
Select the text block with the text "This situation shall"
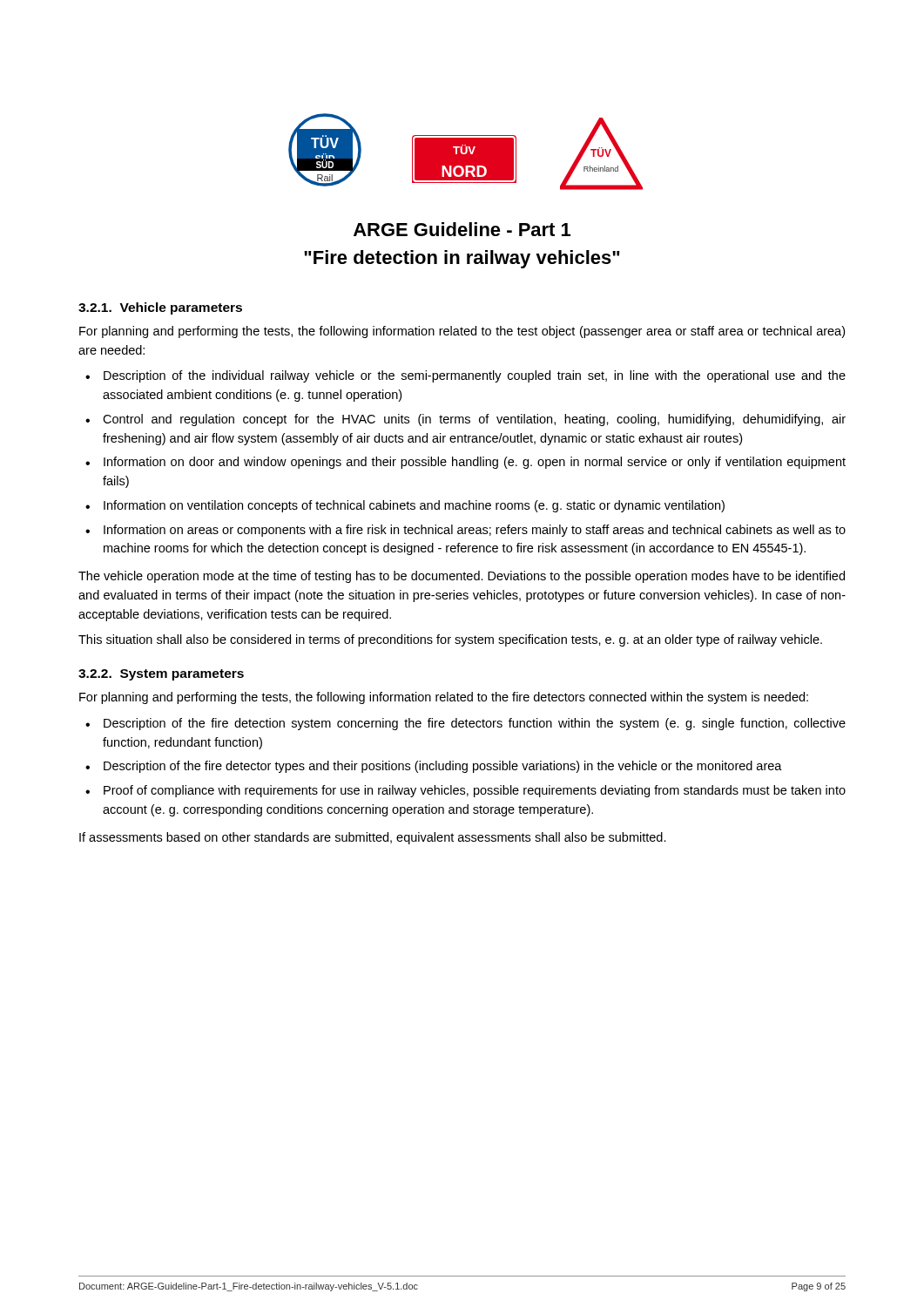pyautogui.click(x=451, y=640)
